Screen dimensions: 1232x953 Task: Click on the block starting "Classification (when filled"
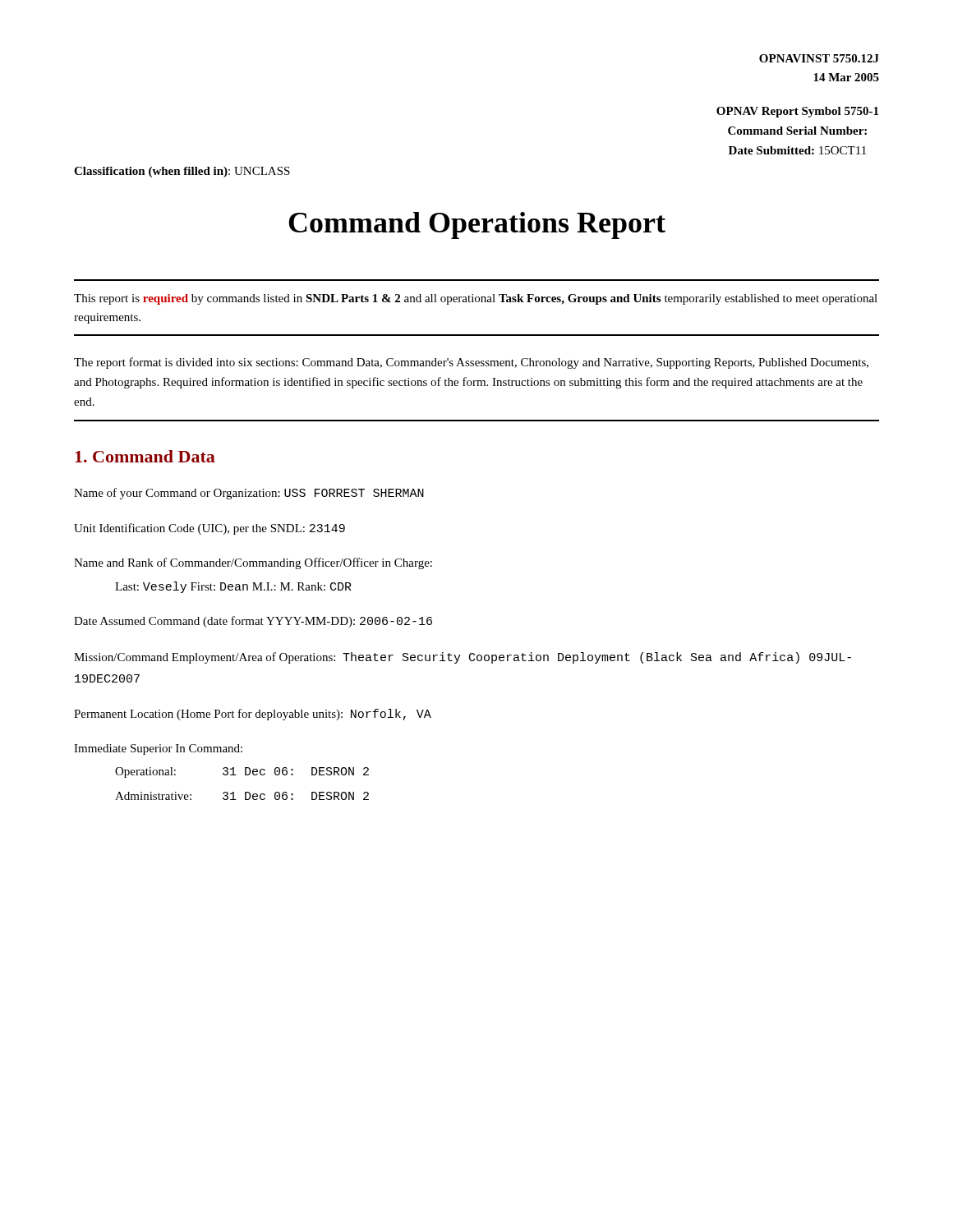click(182, 171)
